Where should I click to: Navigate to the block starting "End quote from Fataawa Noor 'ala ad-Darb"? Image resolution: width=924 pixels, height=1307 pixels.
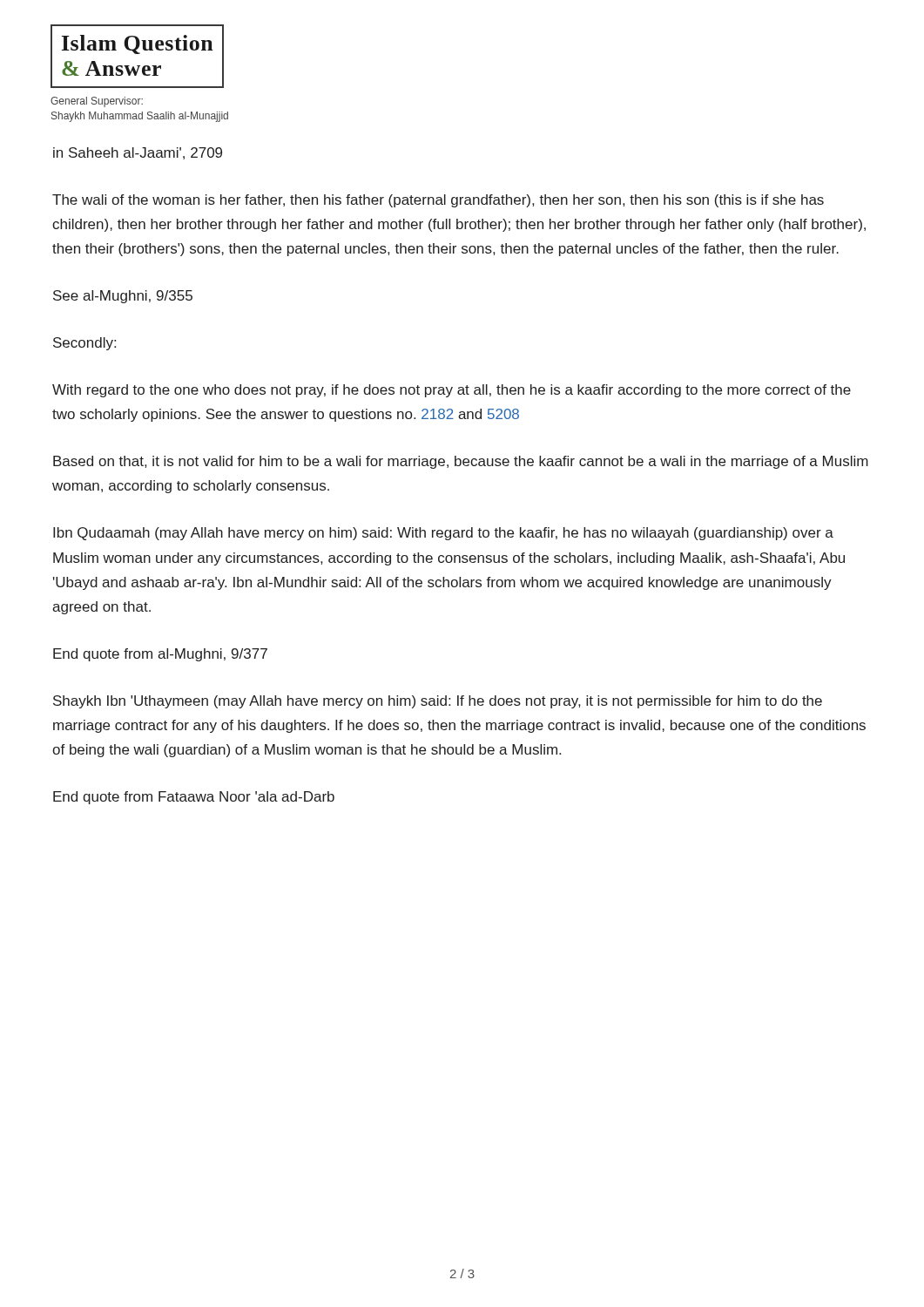point(194,797)
